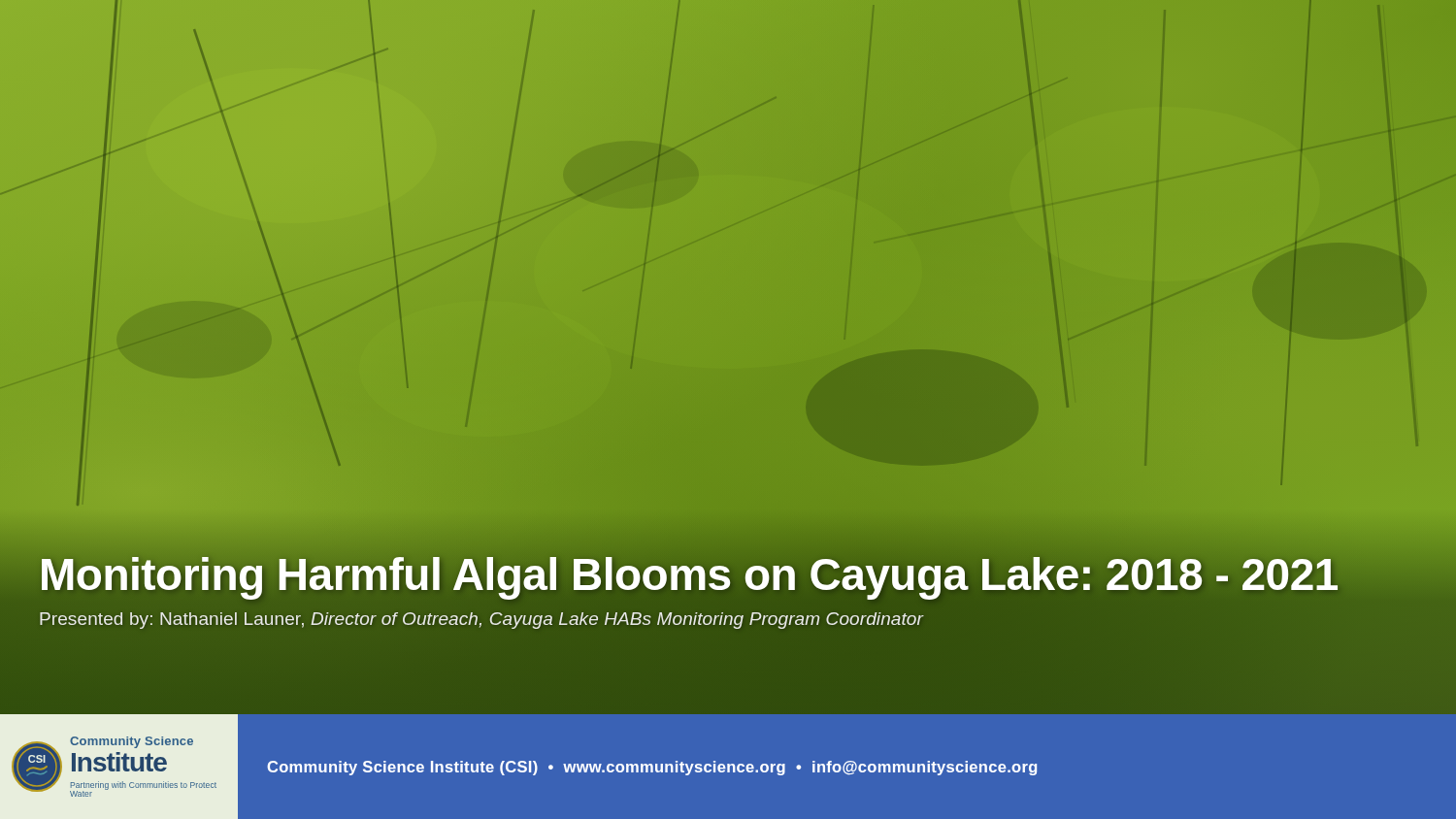Image resolution: width=1456 pixels, height=819 pixels.
Task: Click on the logo
Action: tap(119, 767)
